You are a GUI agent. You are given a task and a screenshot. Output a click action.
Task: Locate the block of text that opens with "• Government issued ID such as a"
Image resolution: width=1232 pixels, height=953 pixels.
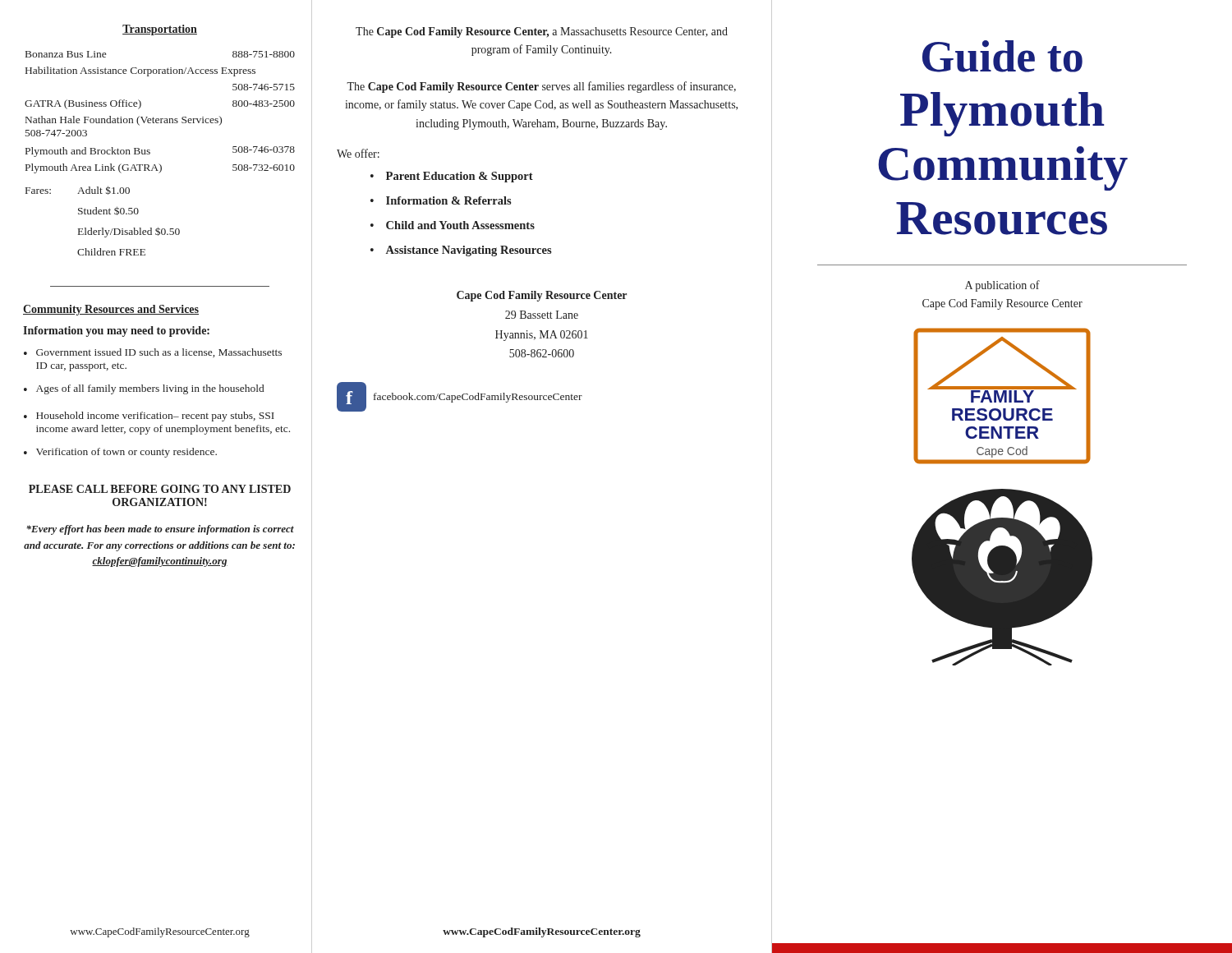click(x=160, y=359)
